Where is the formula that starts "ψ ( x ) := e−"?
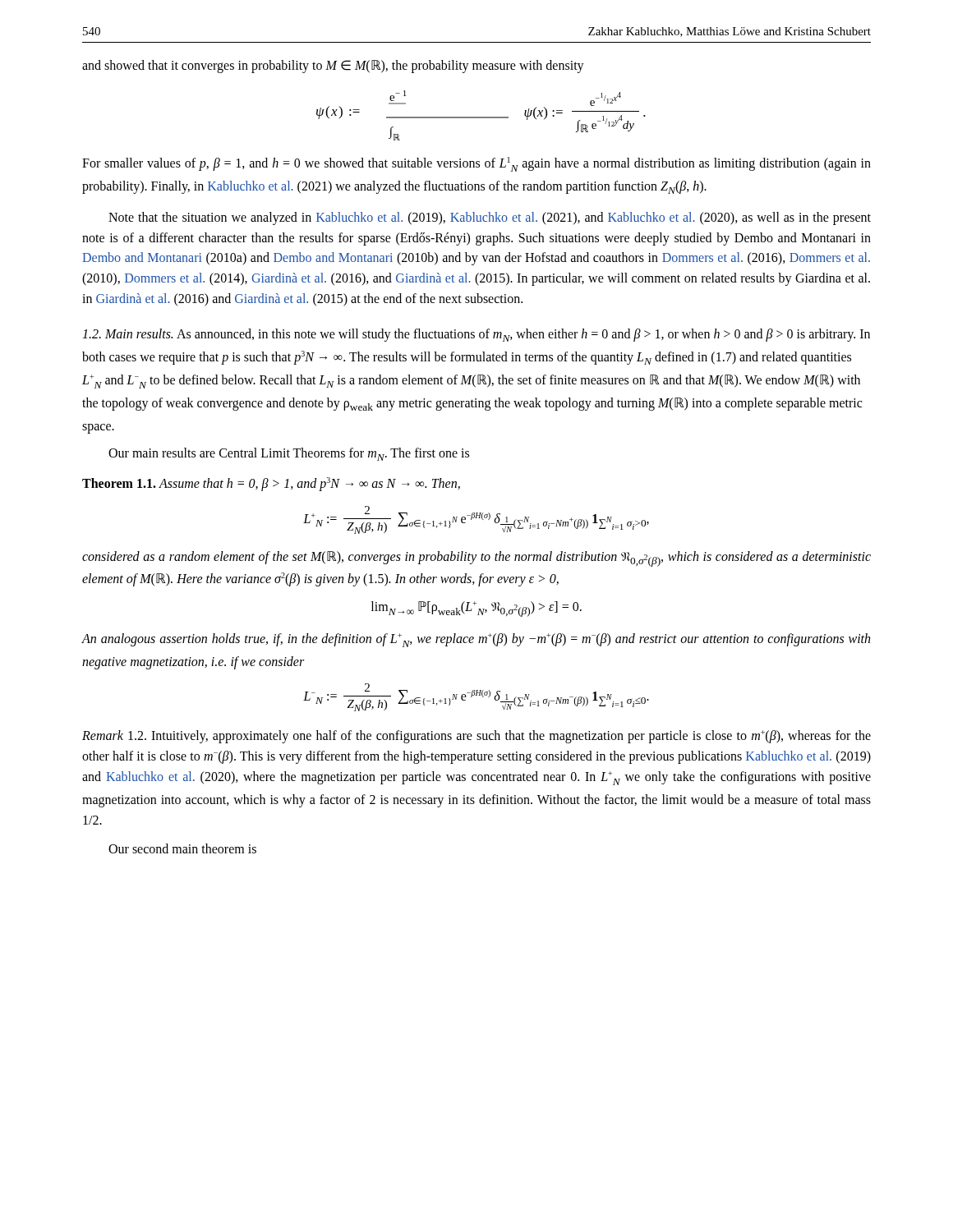The width and height of the screenshot is (953, 1232). pos(476,113)
